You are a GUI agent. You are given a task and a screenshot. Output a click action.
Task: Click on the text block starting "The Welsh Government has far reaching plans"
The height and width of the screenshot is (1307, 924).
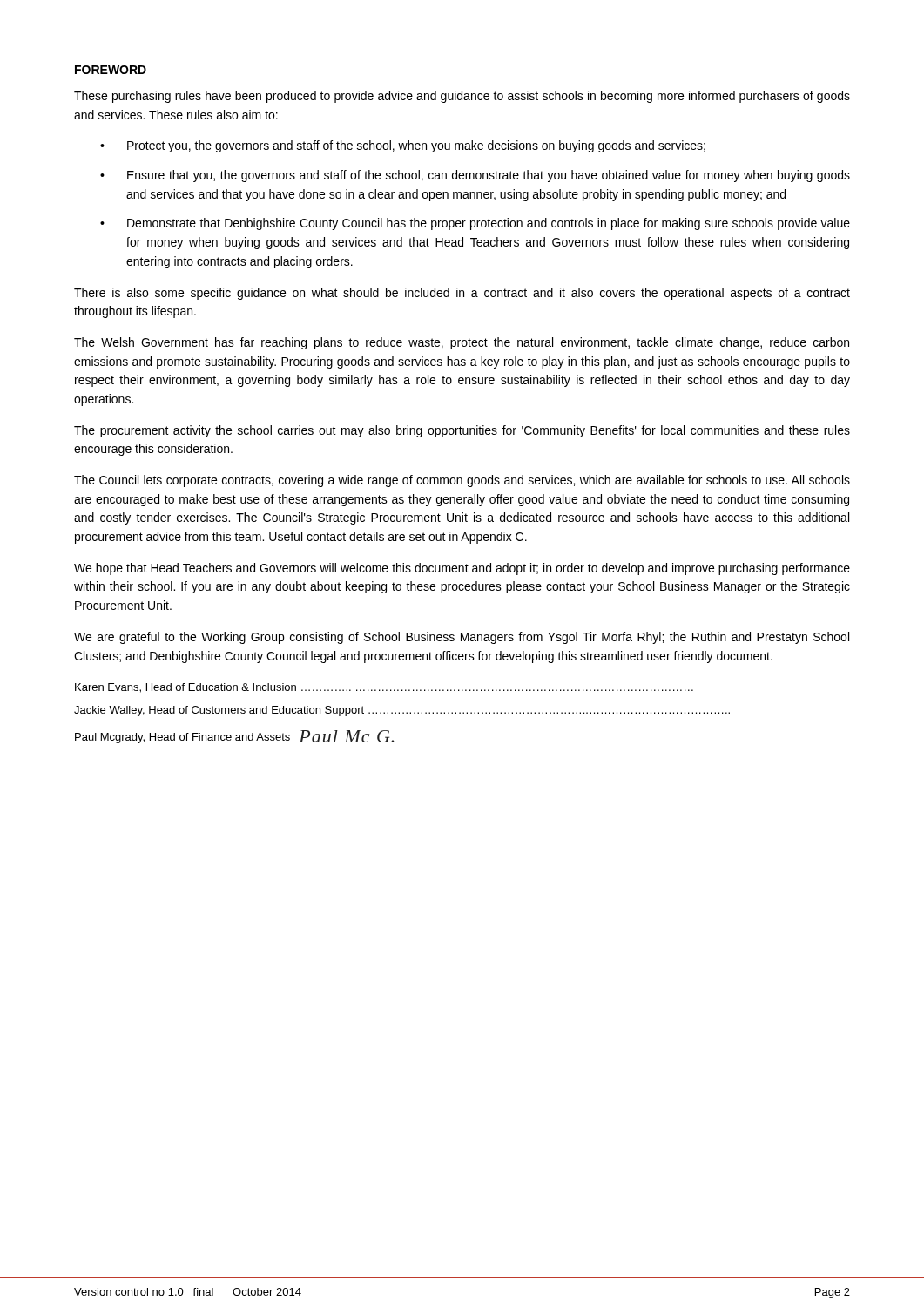[x=462, y=371]
